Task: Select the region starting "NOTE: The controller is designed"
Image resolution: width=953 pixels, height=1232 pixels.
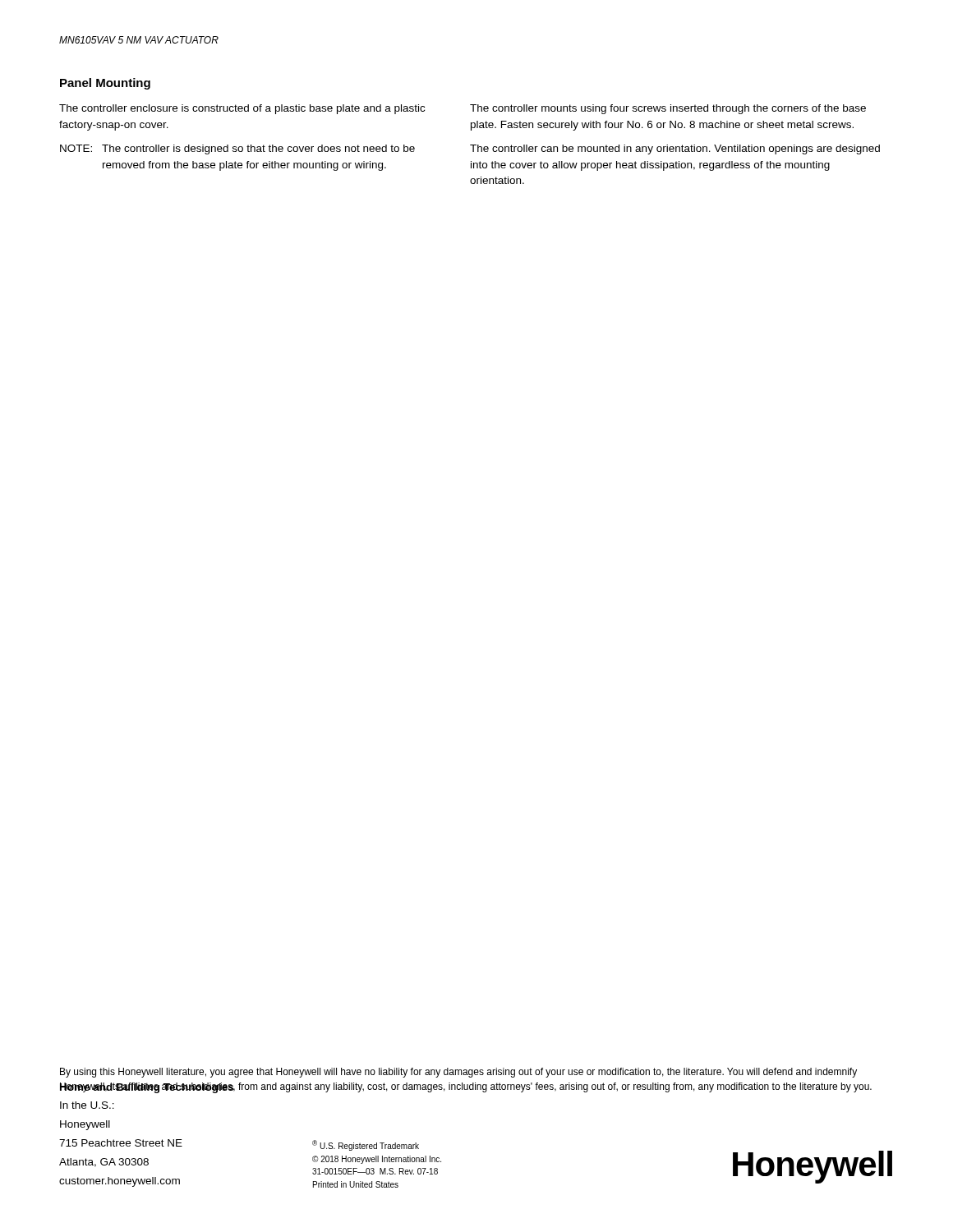Action: click(248, 157)
